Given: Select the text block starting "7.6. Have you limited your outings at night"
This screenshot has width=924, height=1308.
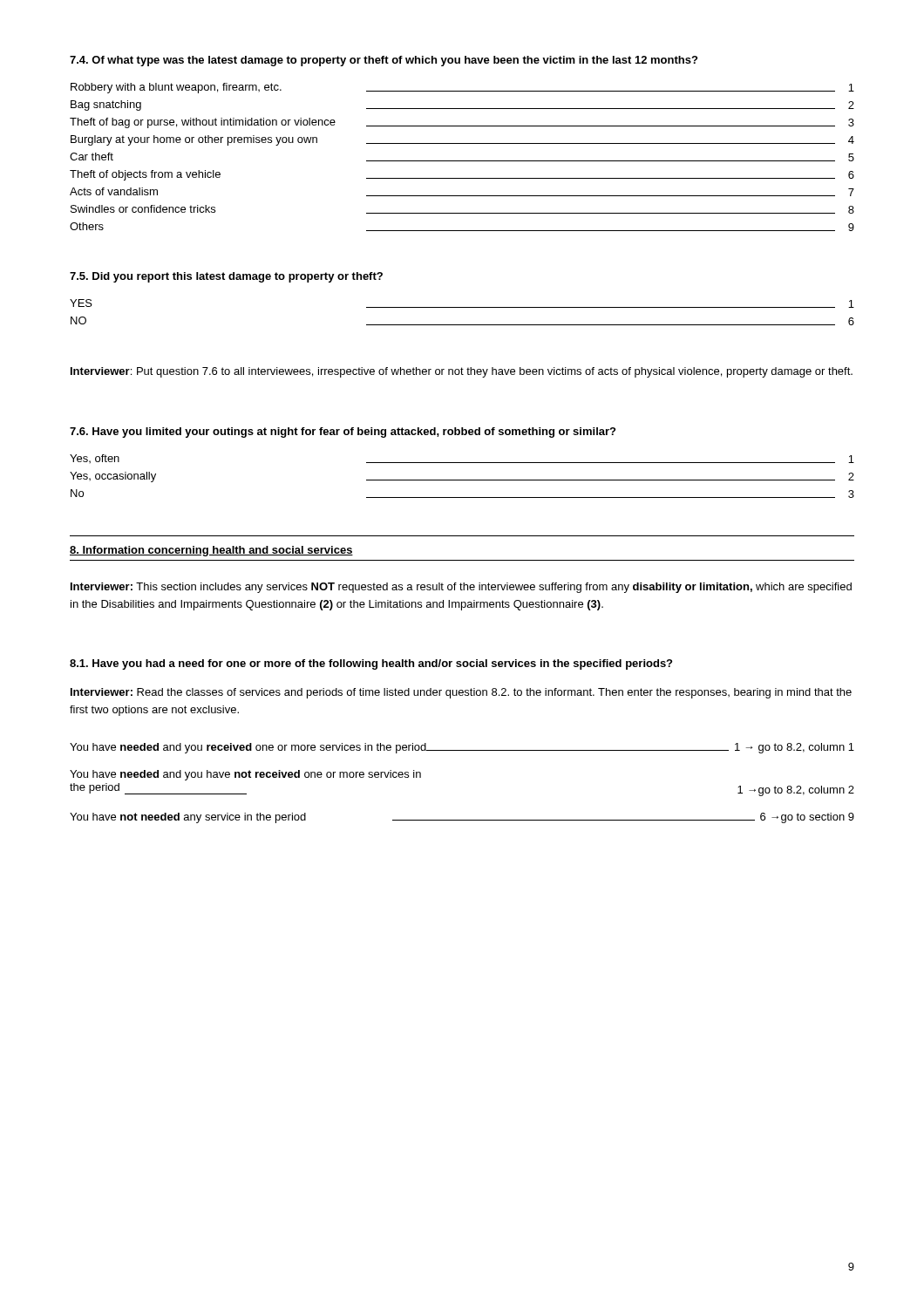Looking at the screenshot, I should 343,431.
